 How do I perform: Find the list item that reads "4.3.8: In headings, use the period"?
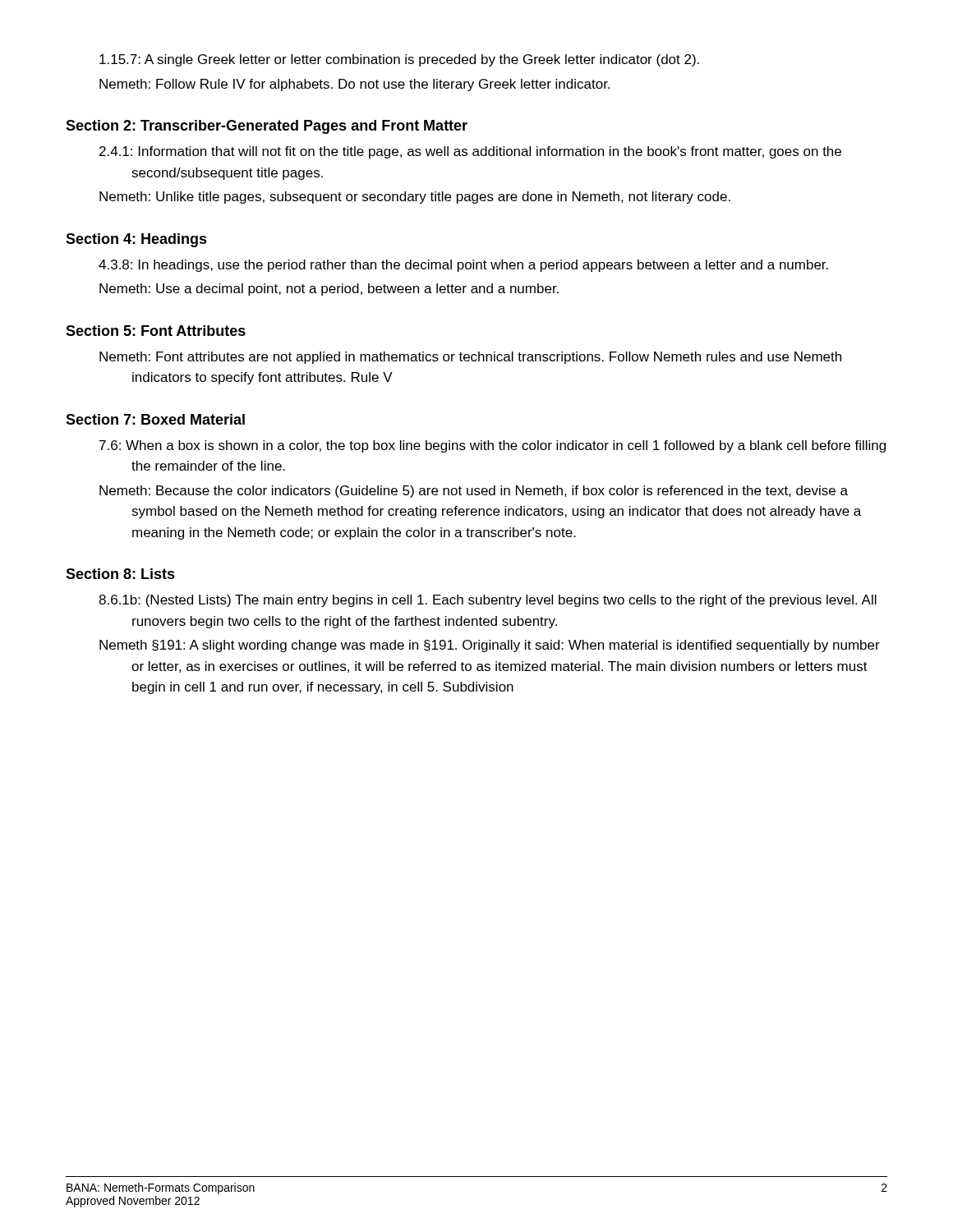pyautogui.click(x=464, y=264)
